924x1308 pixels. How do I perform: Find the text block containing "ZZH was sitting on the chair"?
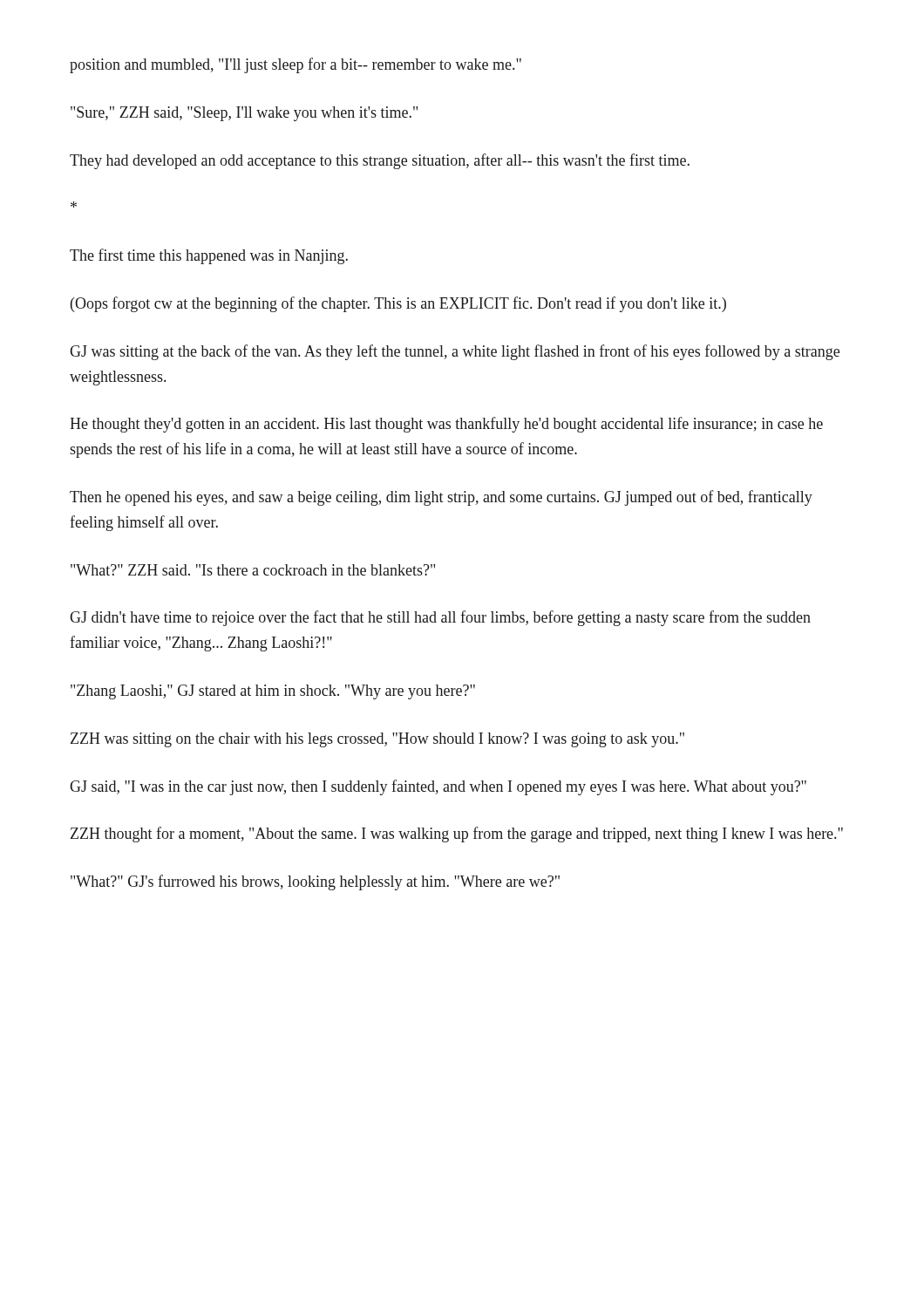378,738
